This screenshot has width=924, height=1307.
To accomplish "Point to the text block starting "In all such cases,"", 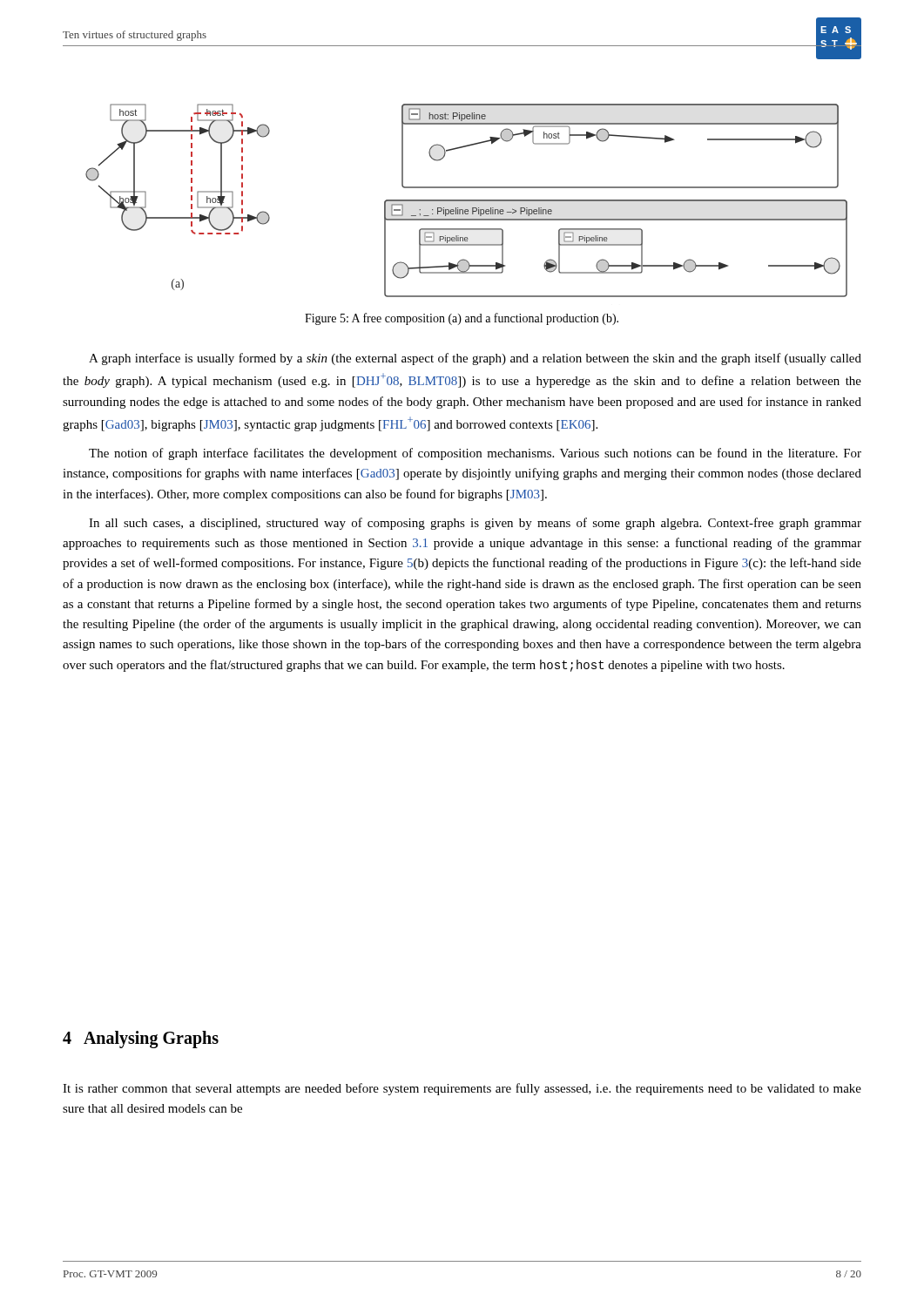I will pos(462,594).
